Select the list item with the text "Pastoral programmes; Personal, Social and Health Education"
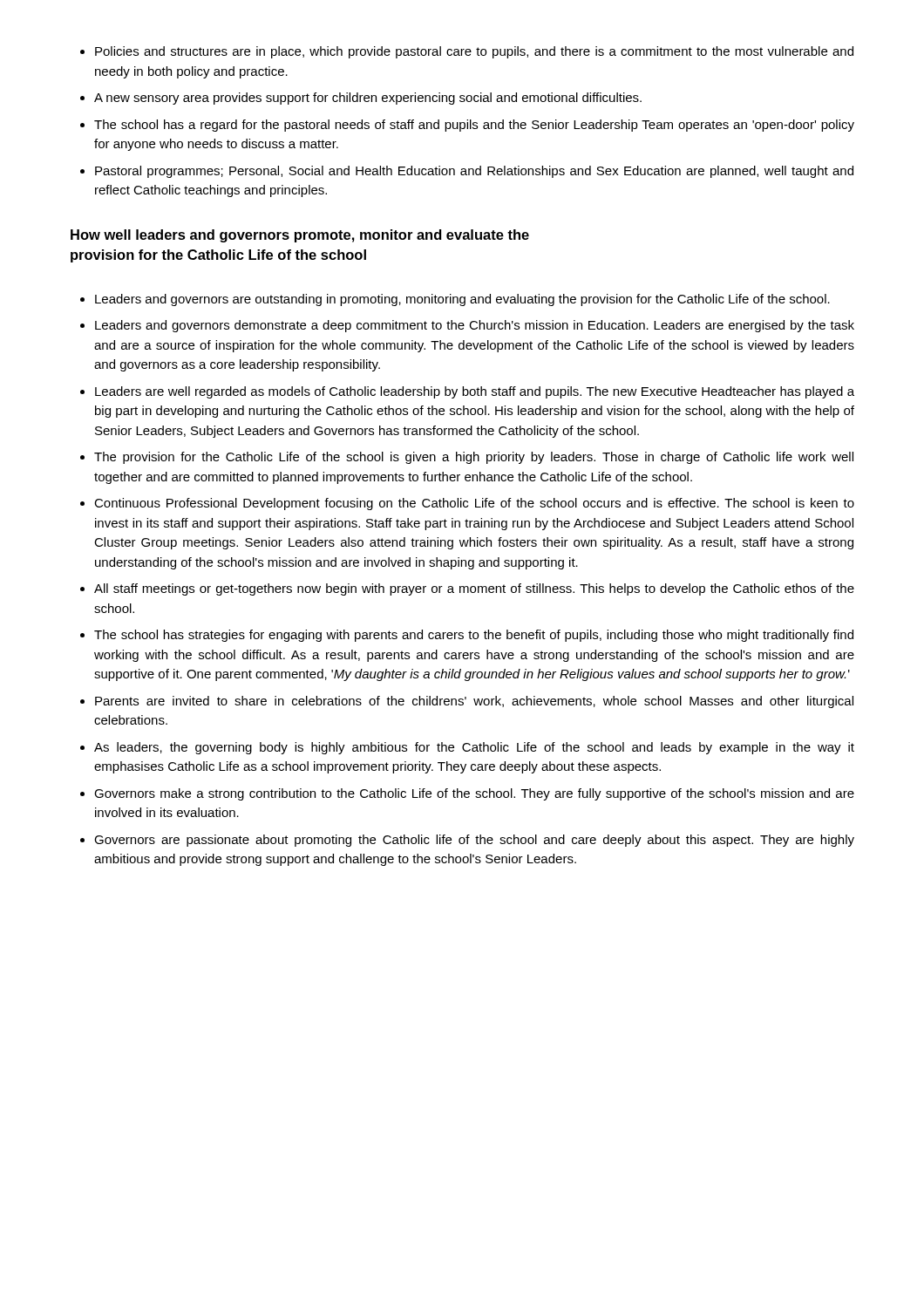 point(474,180)
